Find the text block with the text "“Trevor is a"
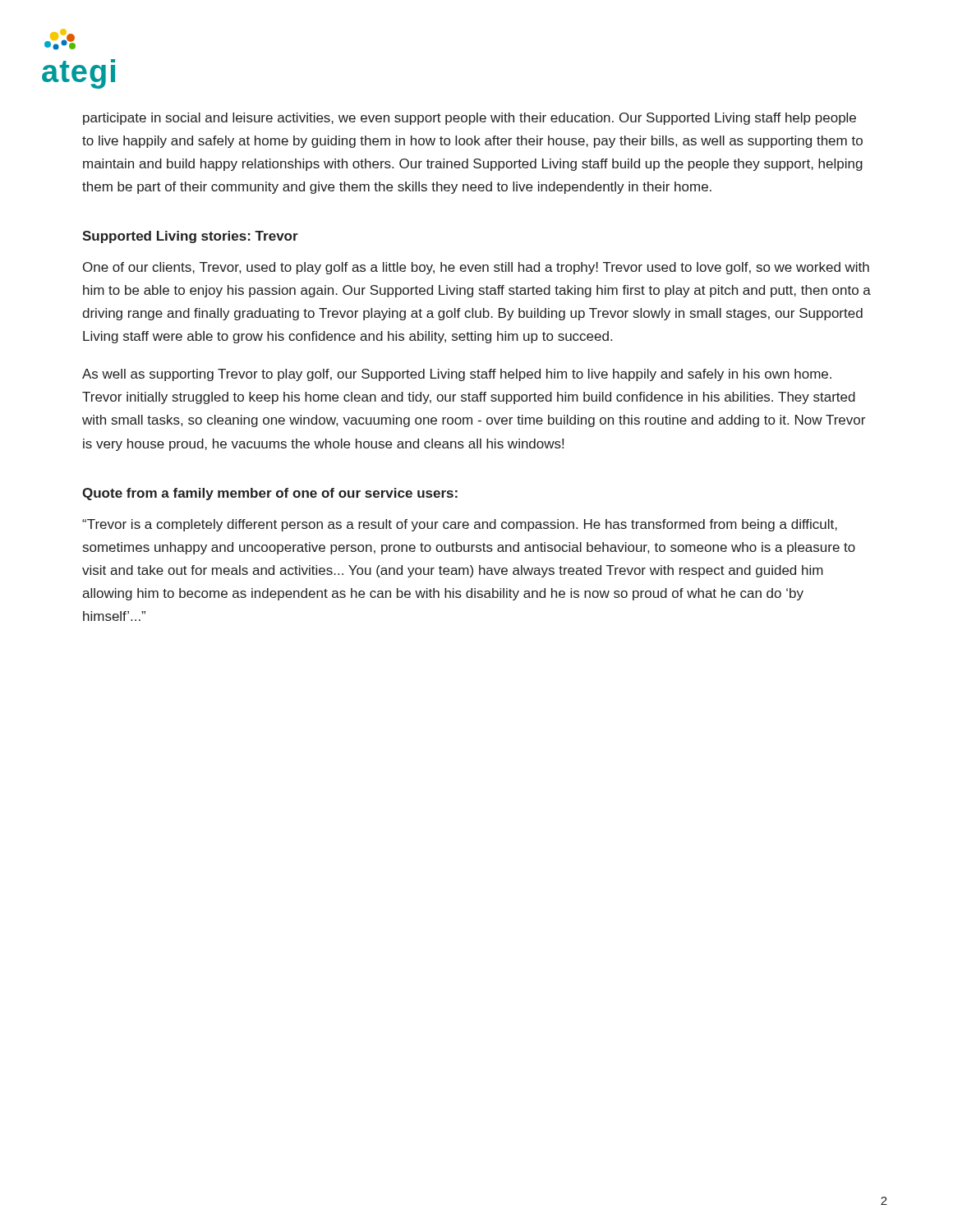Viewport: 953px width, 1232px height. click(469, 570)
